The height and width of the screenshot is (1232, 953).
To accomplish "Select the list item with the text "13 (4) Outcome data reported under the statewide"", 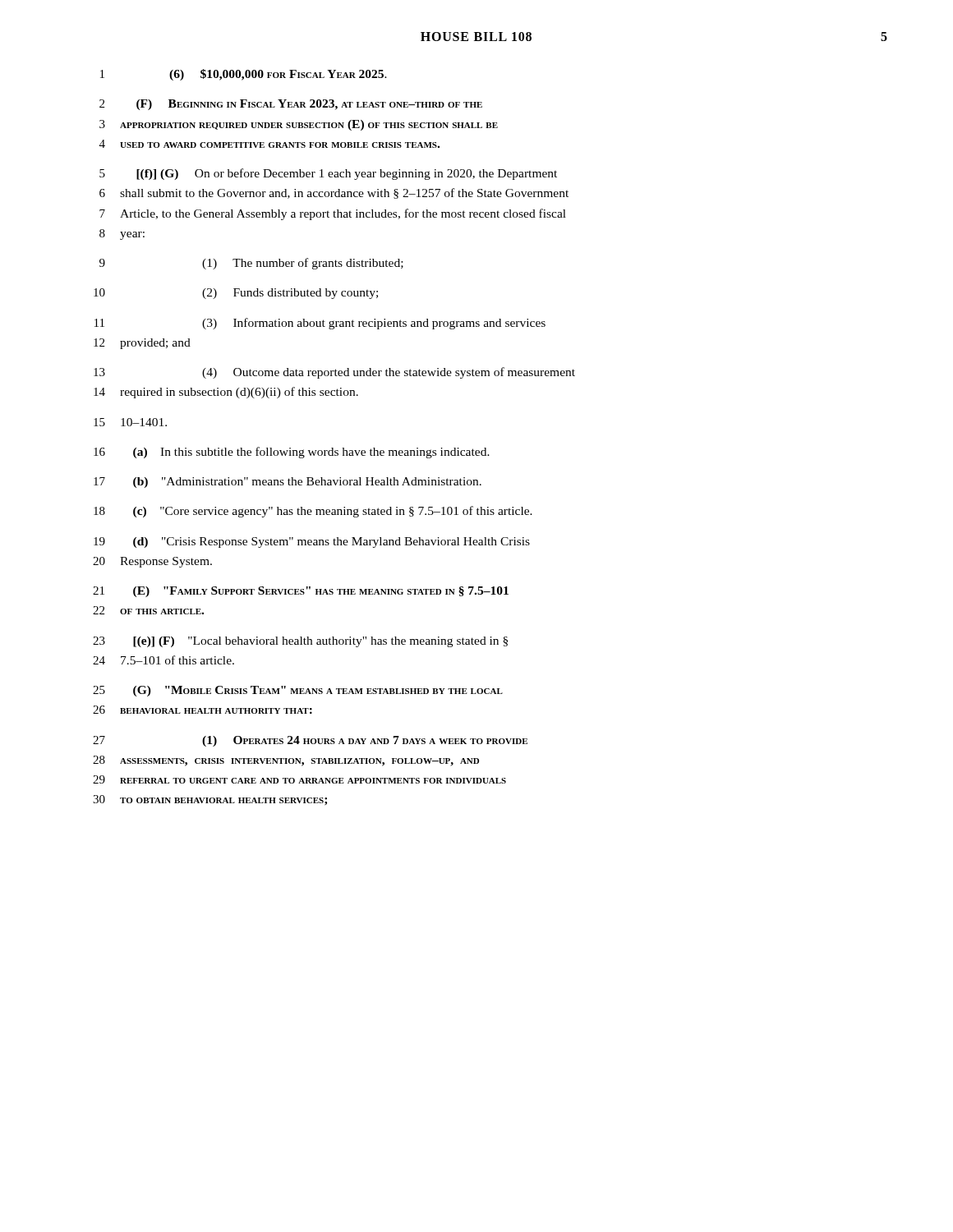I will [x=476, y=382].
